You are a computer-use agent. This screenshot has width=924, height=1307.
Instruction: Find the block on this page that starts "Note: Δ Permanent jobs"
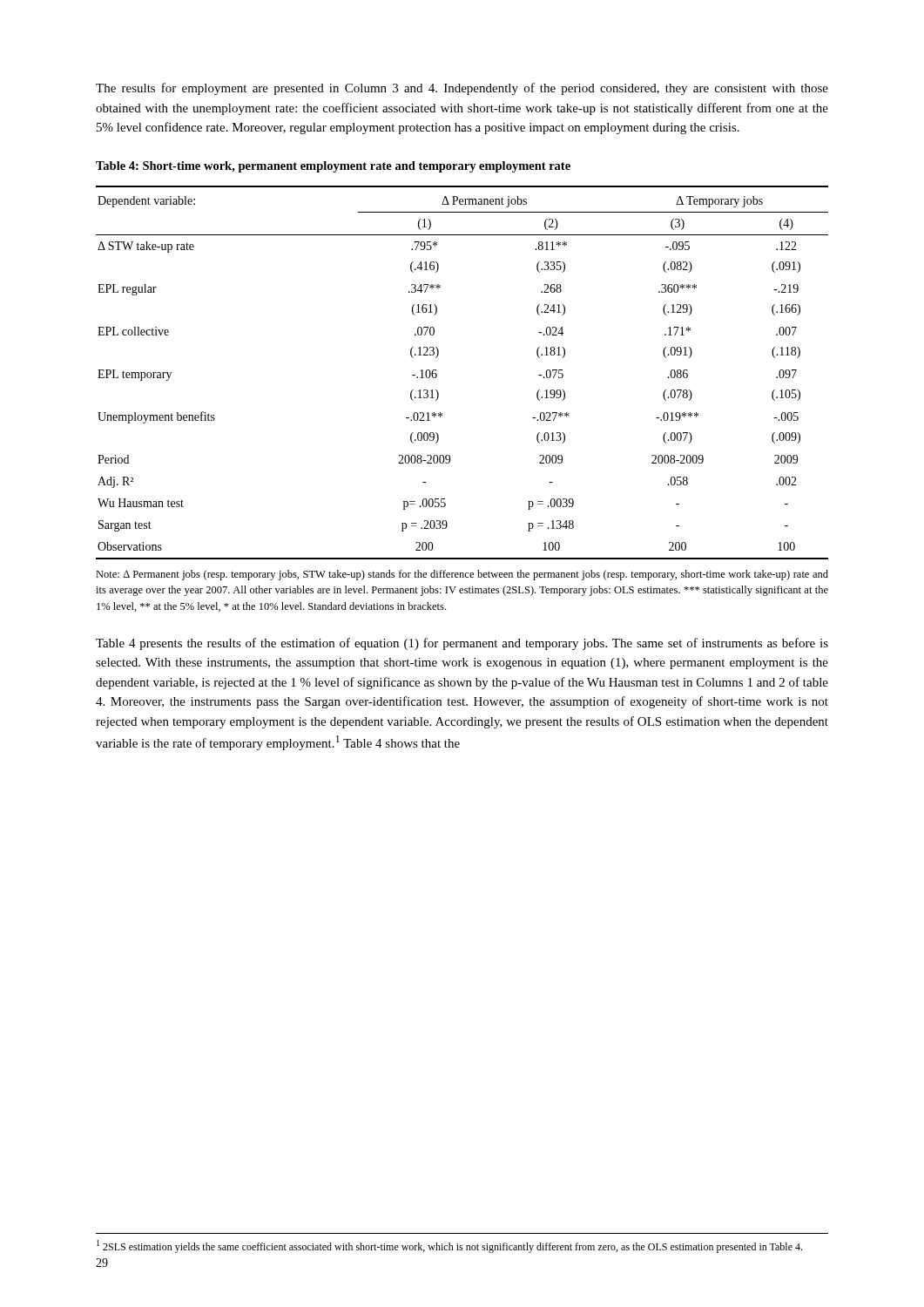click(462, 590)
